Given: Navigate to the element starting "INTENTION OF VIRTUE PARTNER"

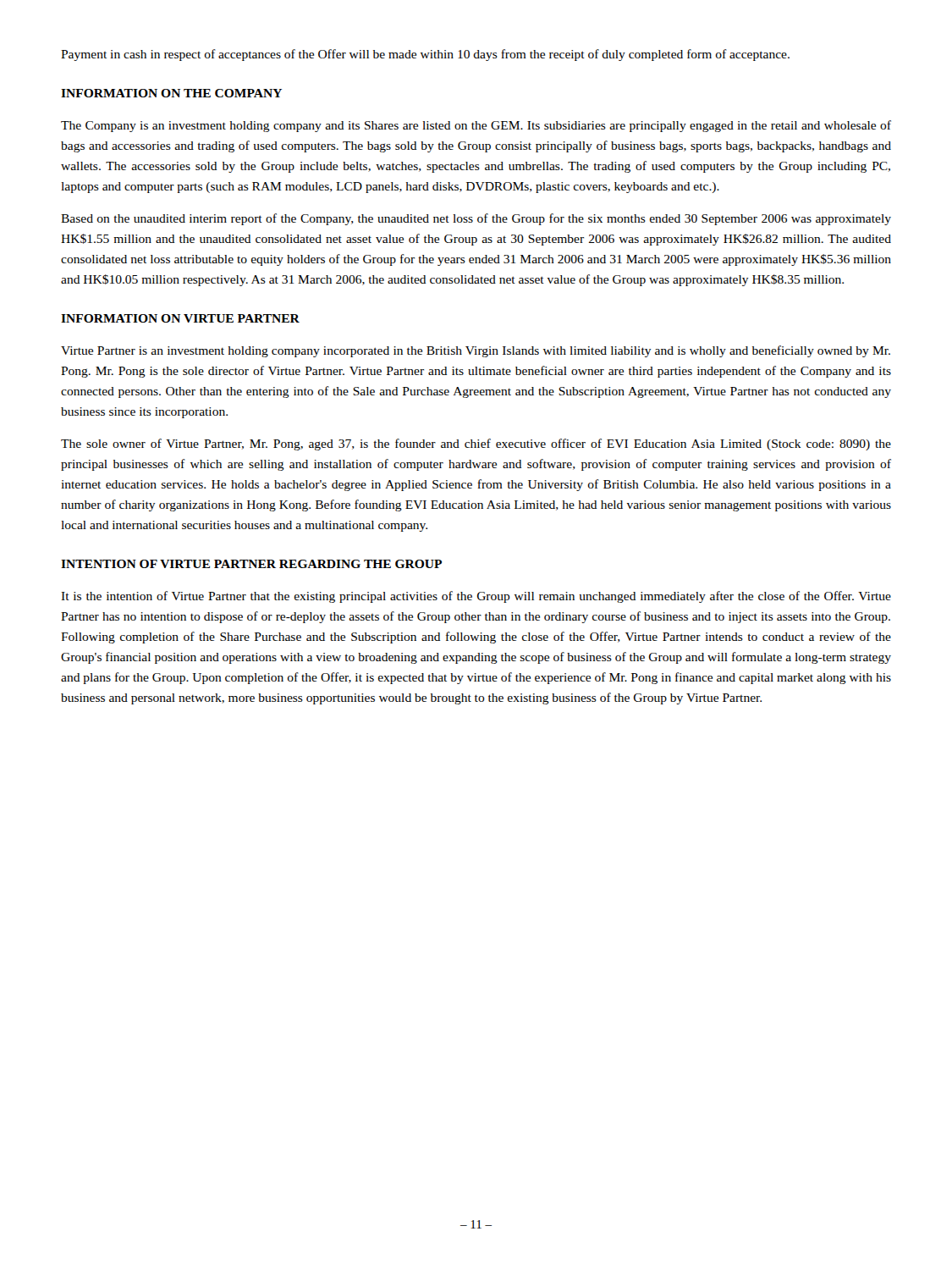Looking at the screenshot, I should 252,564.
